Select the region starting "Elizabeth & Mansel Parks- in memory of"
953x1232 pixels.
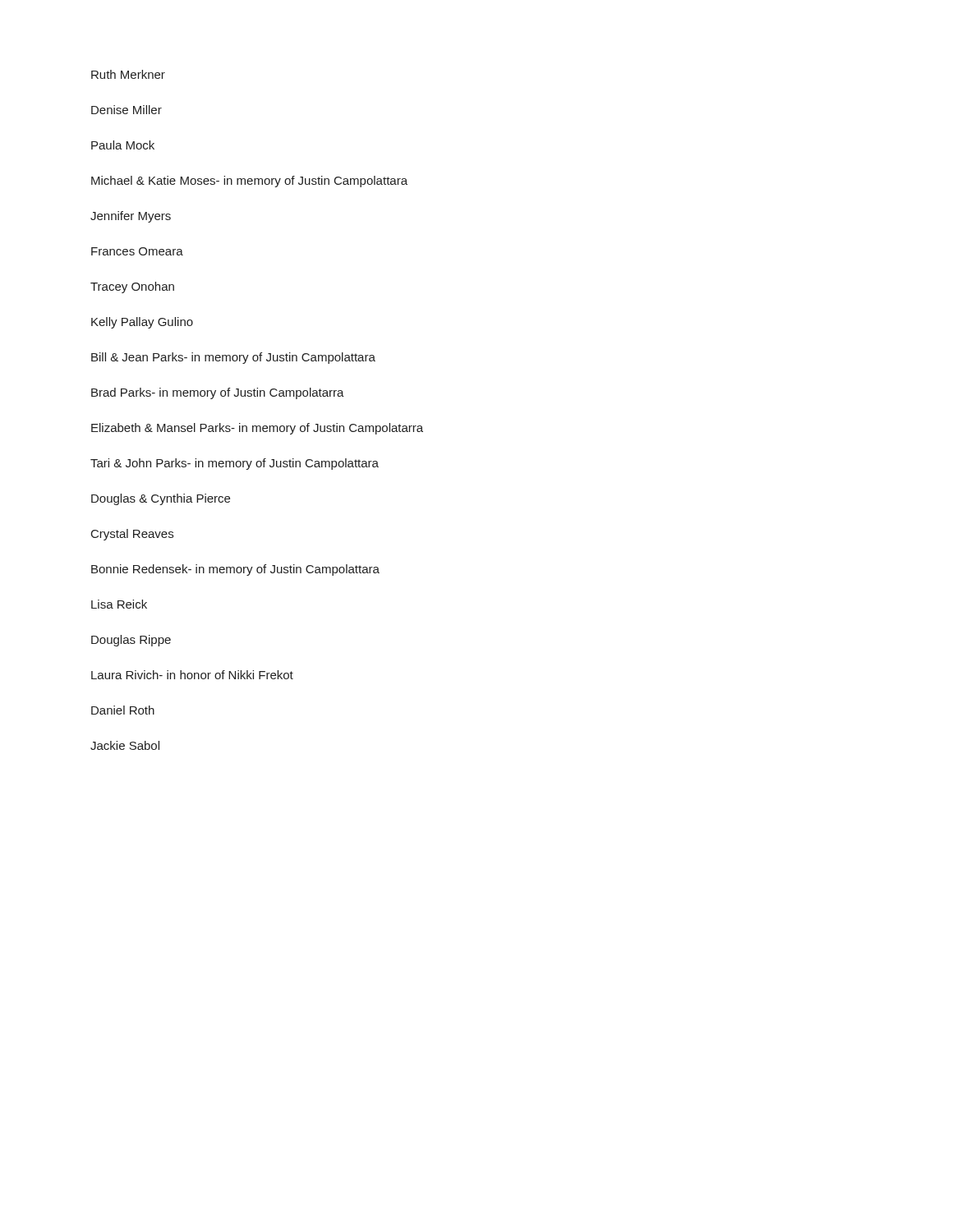click(257, 428)
